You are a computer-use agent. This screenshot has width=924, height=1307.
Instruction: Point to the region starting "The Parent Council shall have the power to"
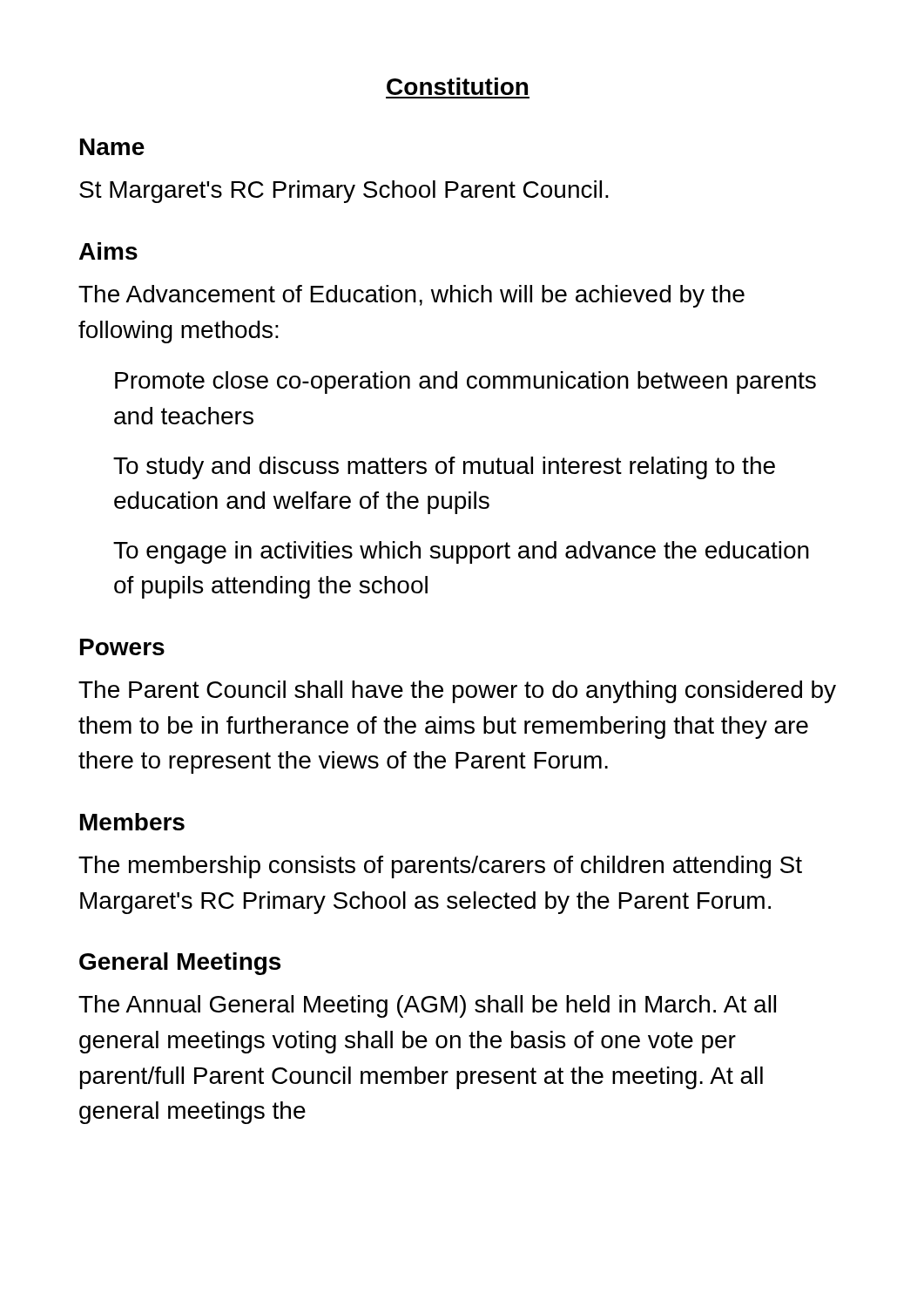click(x=457, y=725)
